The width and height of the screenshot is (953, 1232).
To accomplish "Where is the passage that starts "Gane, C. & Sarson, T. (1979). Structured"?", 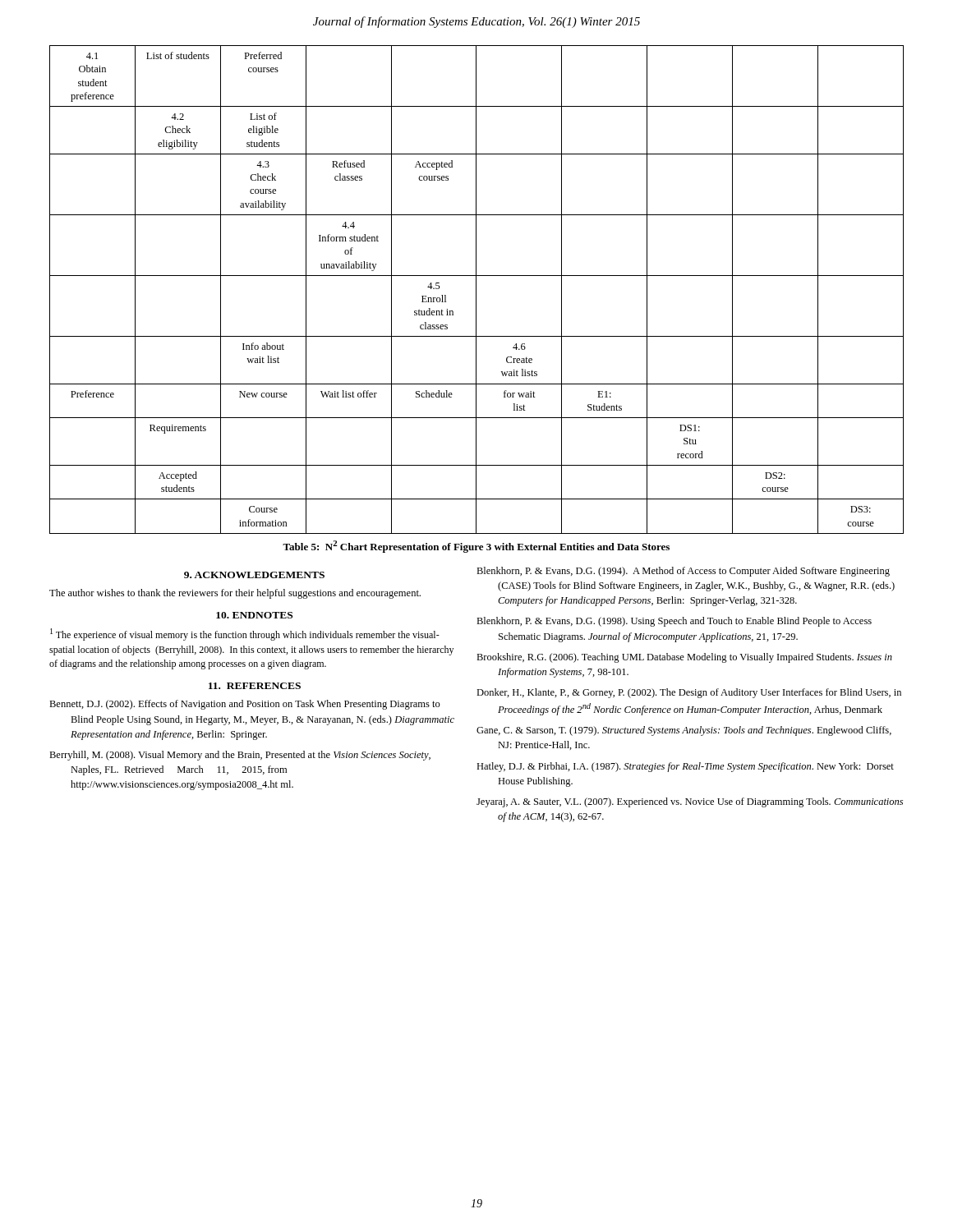I will pos(684,738).
